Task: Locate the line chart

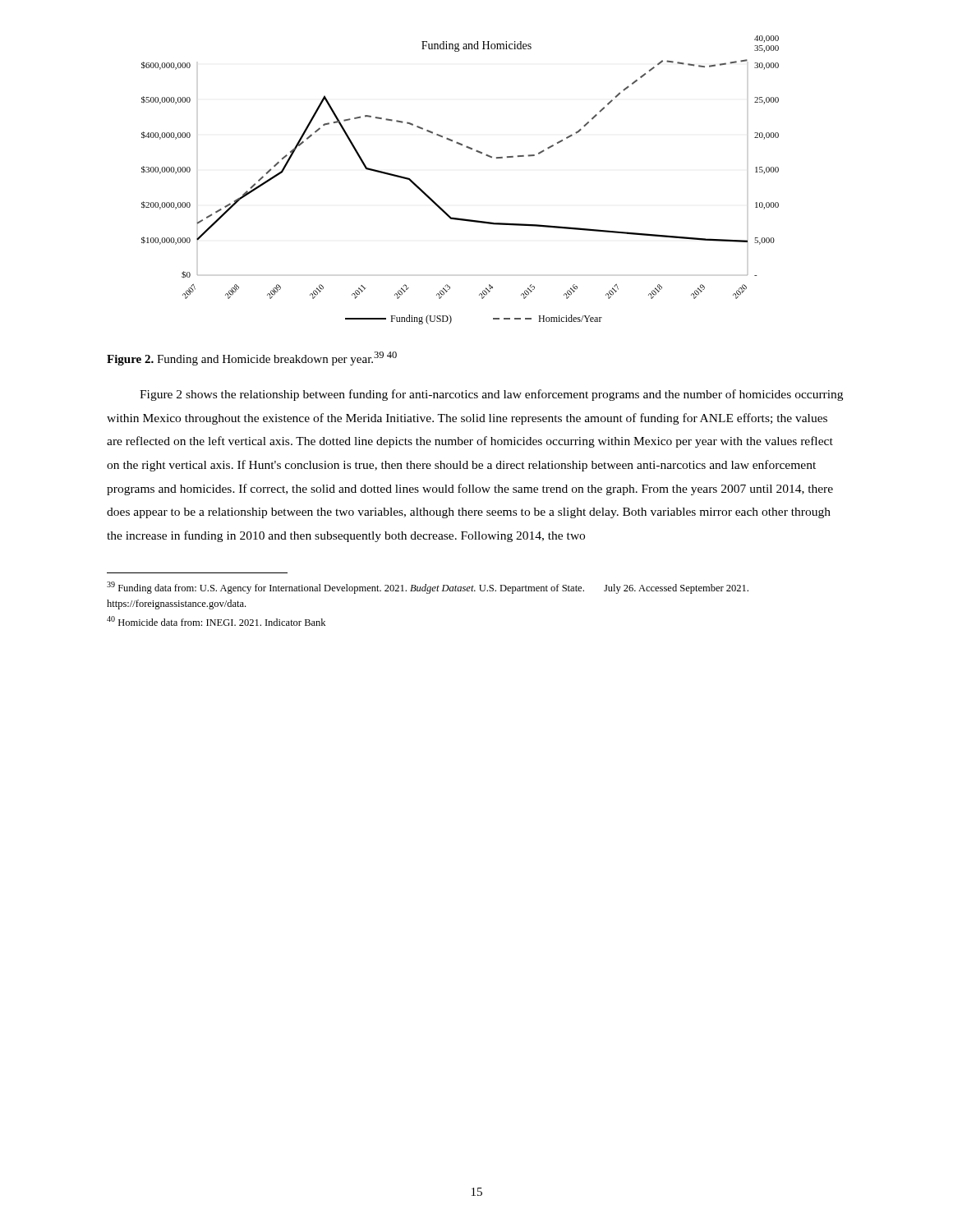Action: click(476, 186)
